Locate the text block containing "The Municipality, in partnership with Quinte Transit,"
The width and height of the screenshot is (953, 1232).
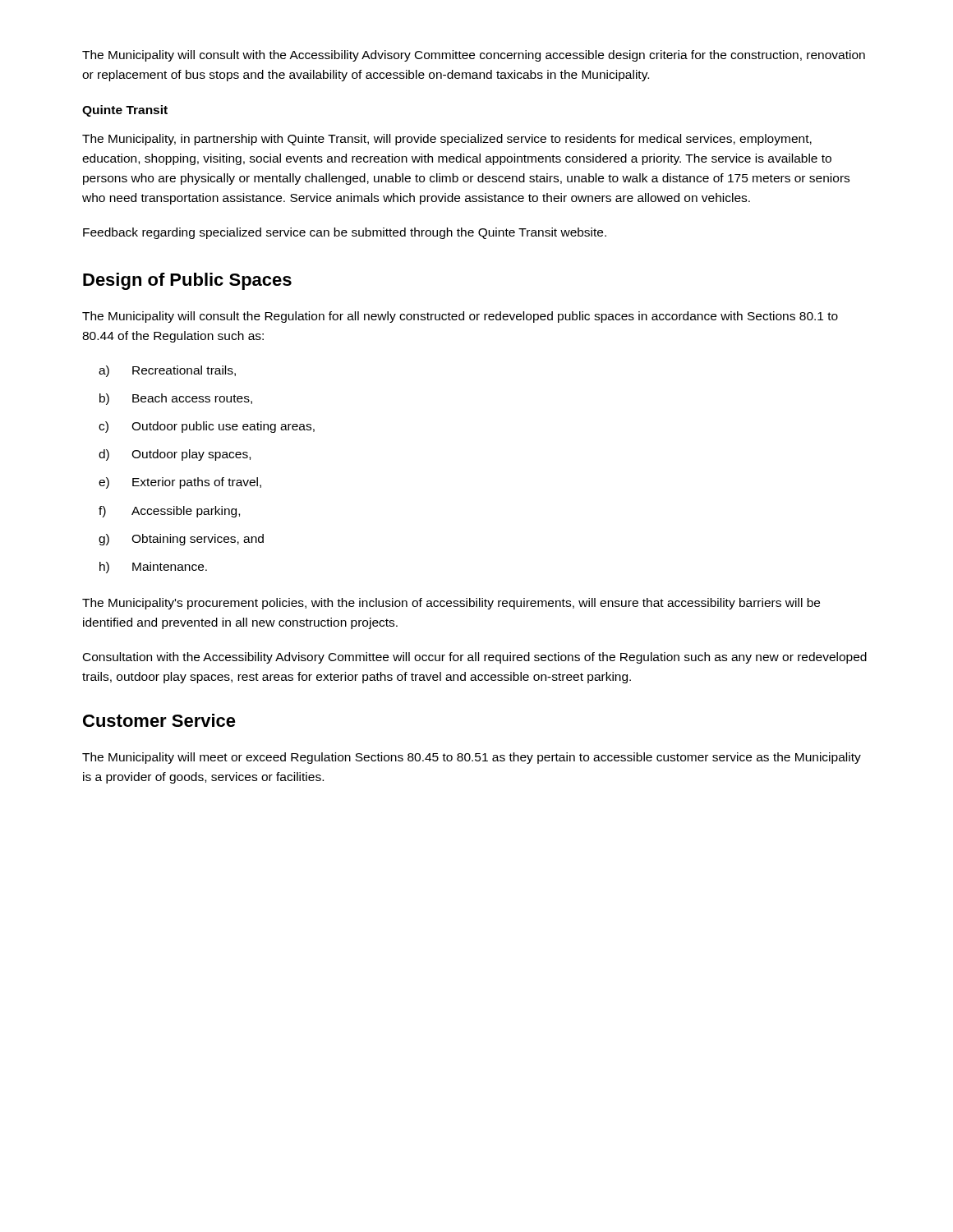tap(466, 168)
